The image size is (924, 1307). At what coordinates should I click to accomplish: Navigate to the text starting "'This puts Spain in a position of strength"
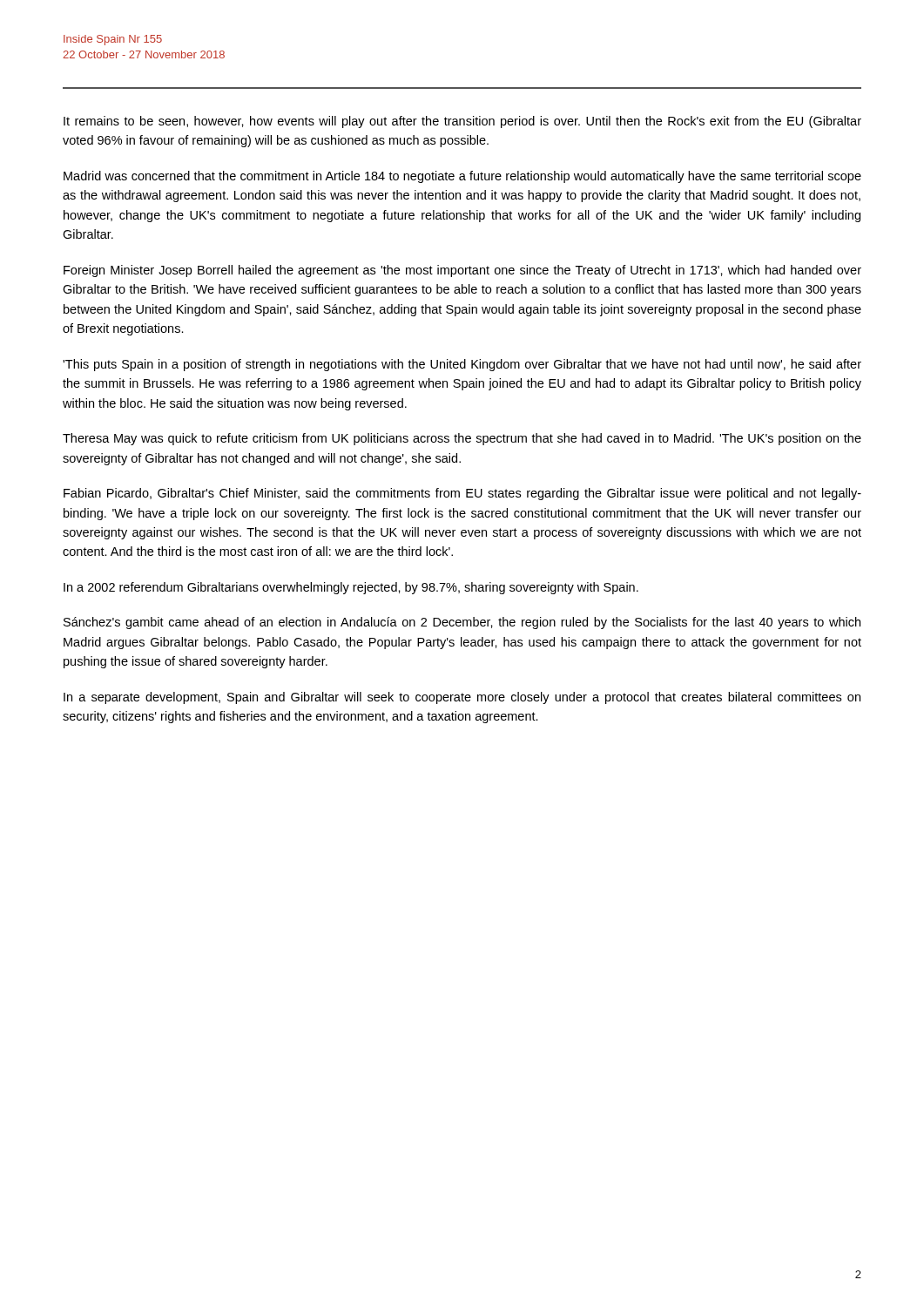pyautogui.click(x=462, y=384)
